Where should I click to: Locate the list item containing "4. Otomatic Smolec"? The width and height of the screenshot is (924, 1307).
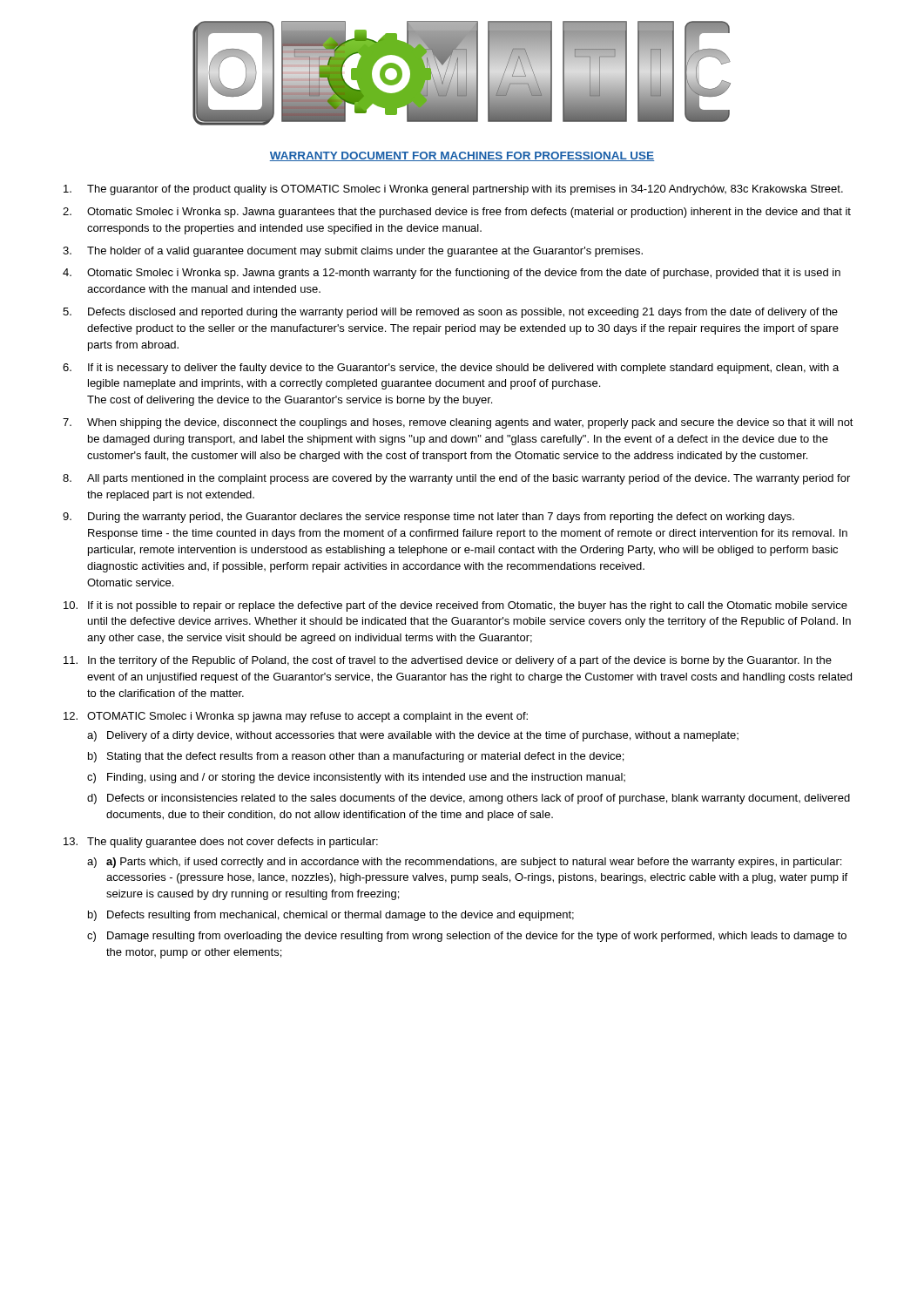(x=462, y=282)
